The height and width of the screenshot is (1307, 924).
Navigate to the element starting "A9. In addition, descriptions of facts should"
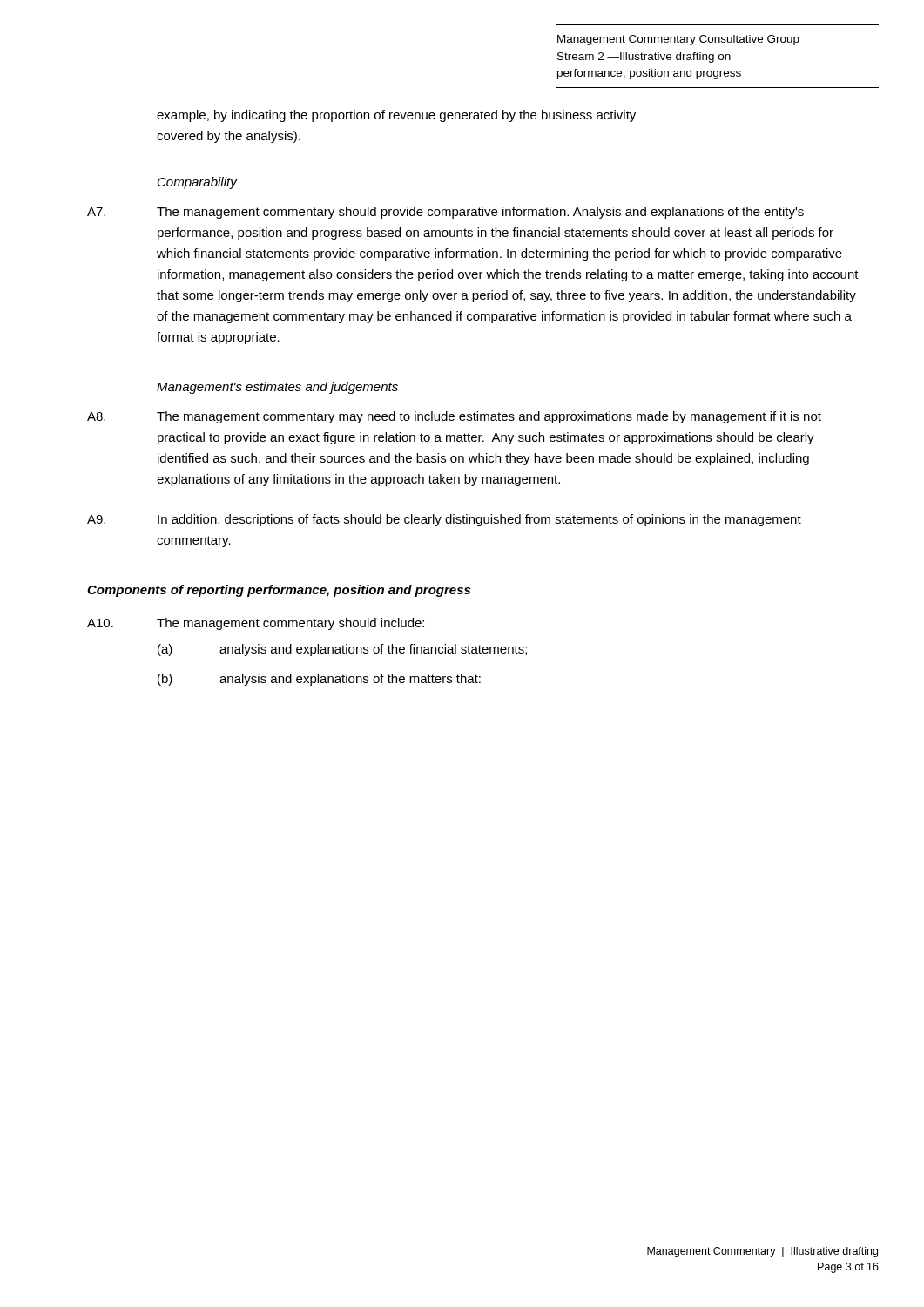coord(475,530)
